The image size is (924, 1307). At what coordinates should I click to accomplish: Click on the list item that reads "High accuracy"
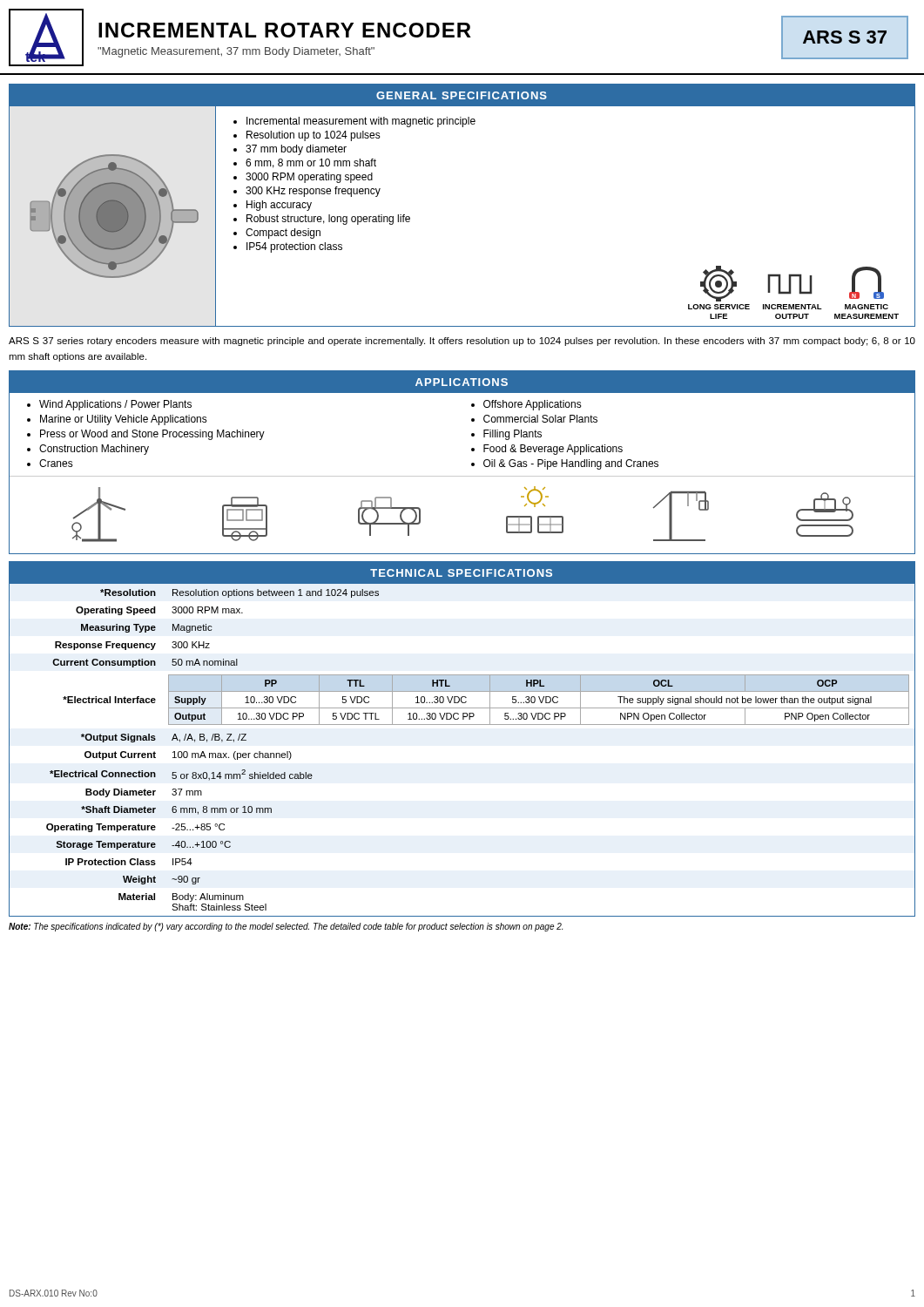coord(279,205)
